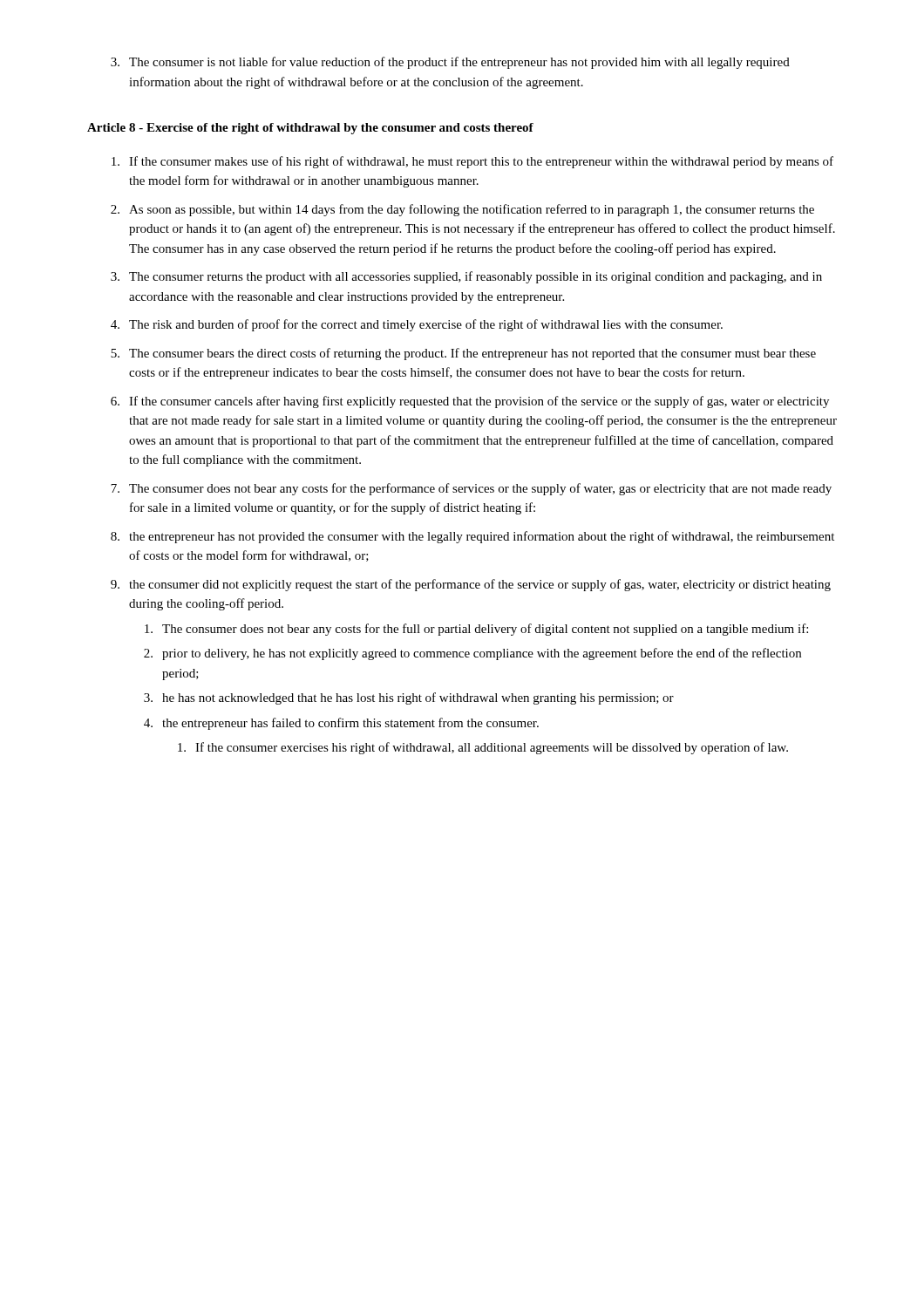Find the element starting "2. As soon as possible, but"
This screenshot has width=924, height=1308.
[462, 229]
